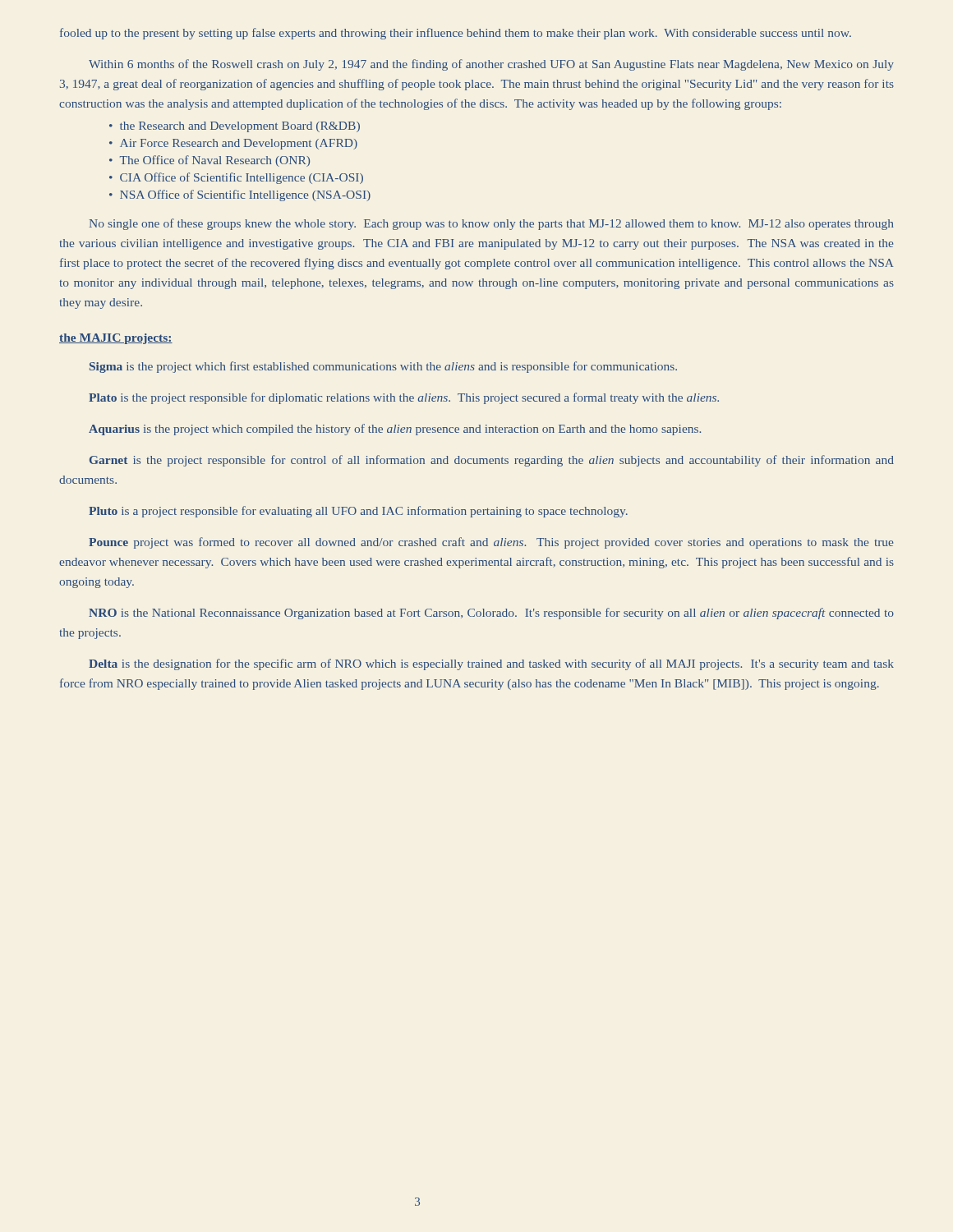The height and width of the screenshot is (1232, 953).
Task: Click on the text block with the text "fooled up to the"
Action: click(x=456, y=32)
